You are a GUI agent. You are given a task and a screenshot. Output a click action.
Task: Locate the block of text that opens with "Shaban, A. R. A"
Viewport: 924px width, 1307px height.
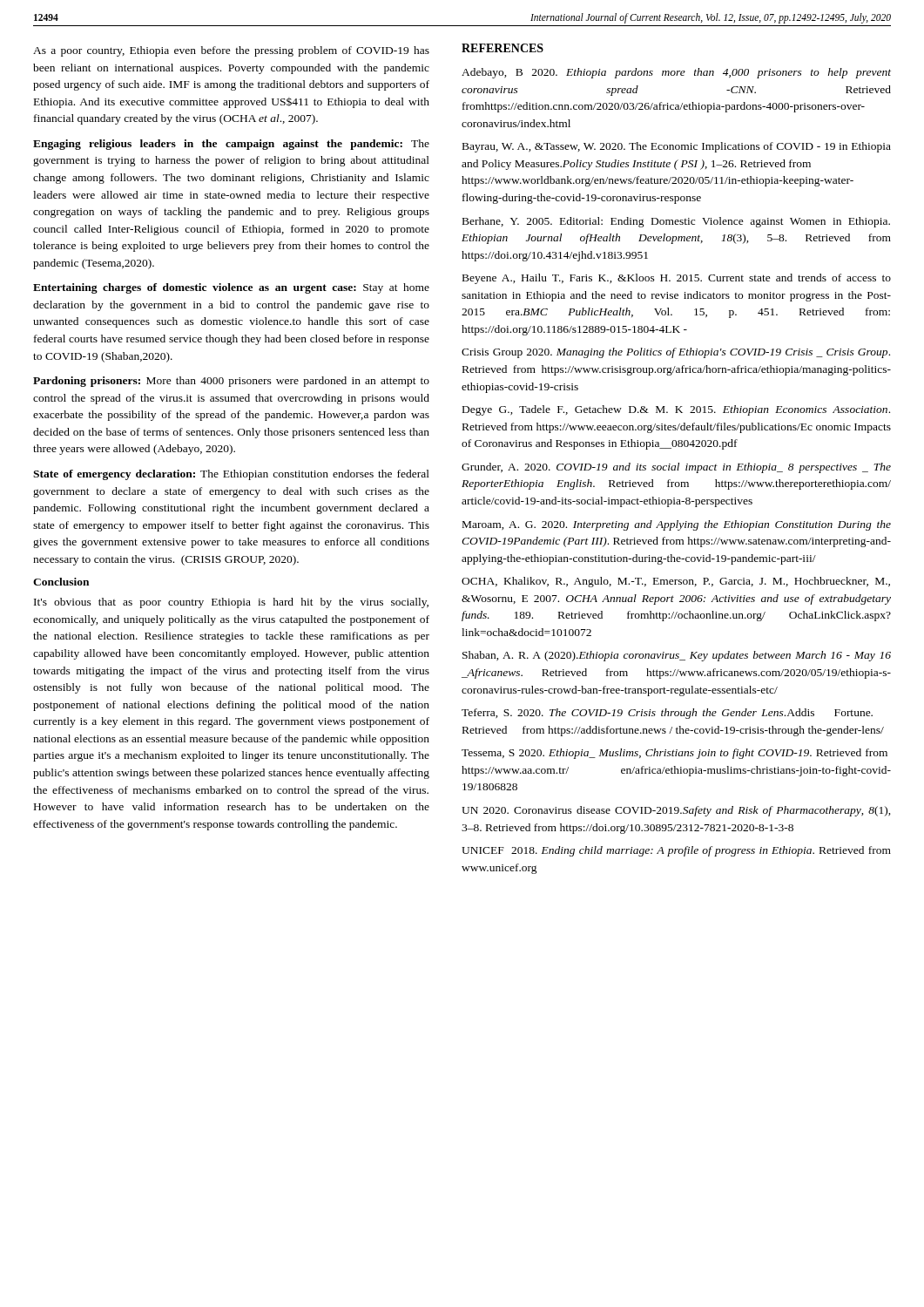click(676, 672)
